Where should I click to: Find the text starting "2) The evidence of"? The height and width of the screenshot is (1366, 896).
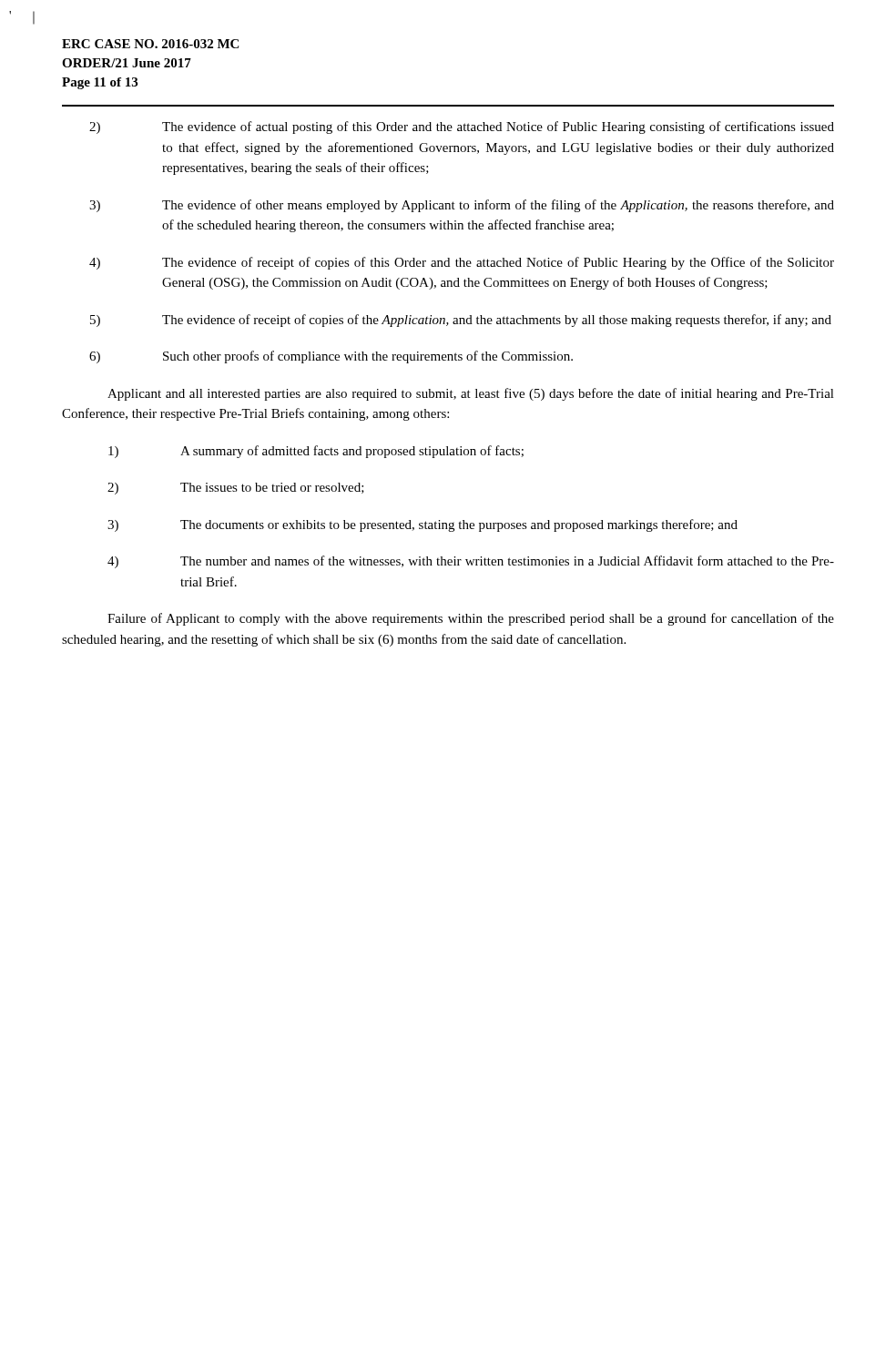(448, 147)
